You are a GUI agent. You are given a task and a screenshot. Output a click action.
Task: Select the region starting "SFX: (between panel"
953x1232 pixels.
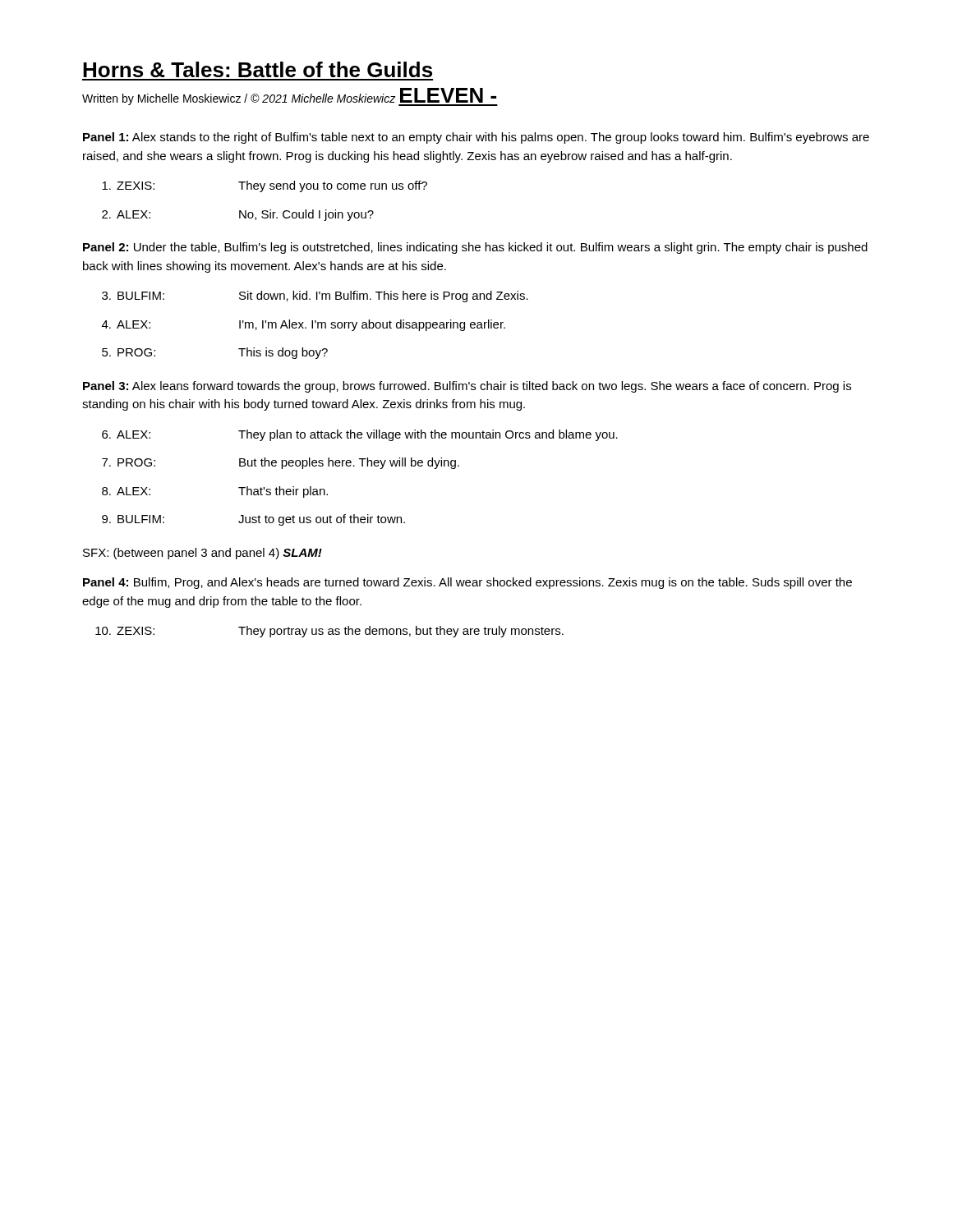tap(202, 552)
